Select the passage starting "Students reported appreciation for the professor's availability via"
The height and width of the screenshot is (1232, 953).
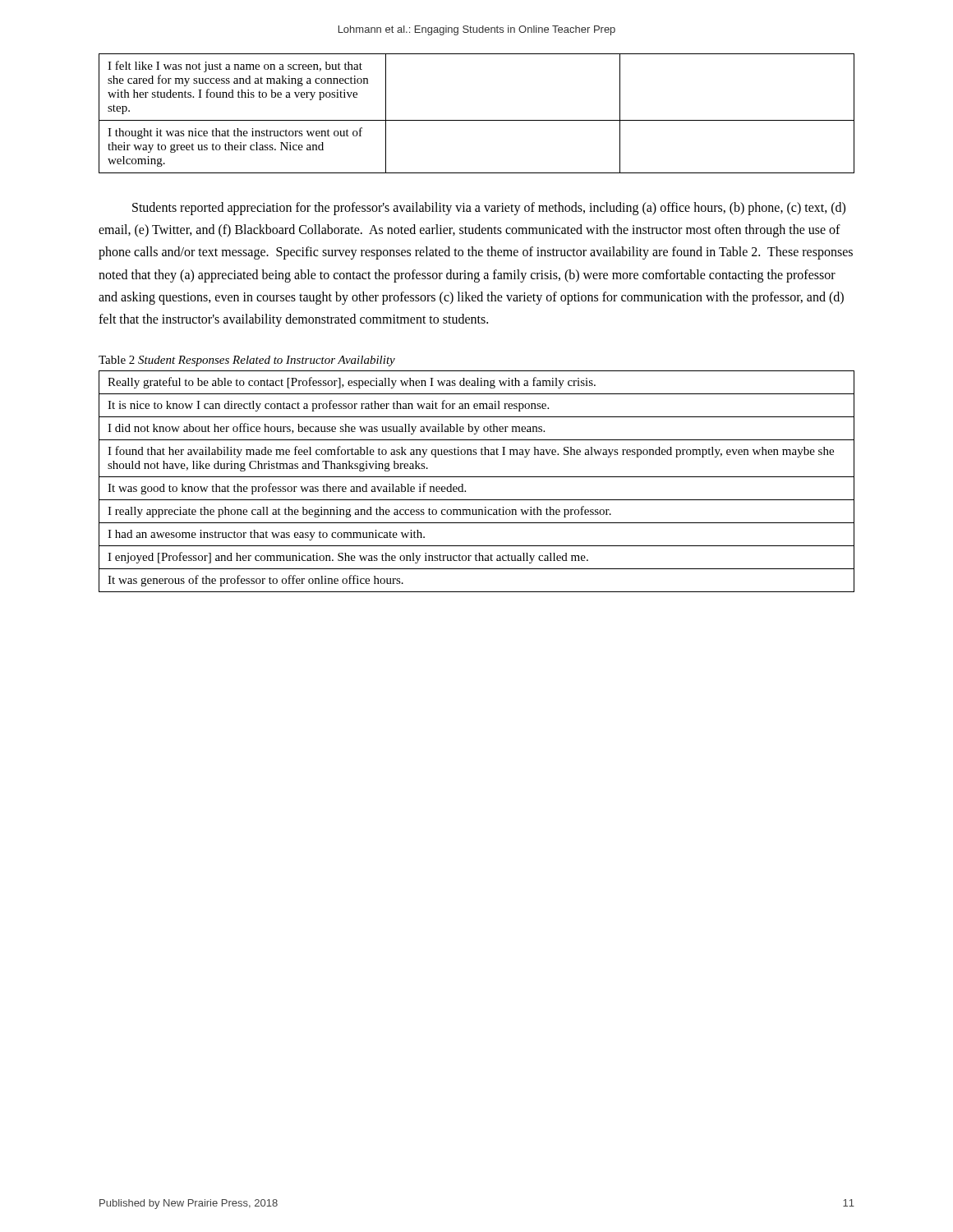[x=476, y=263]
